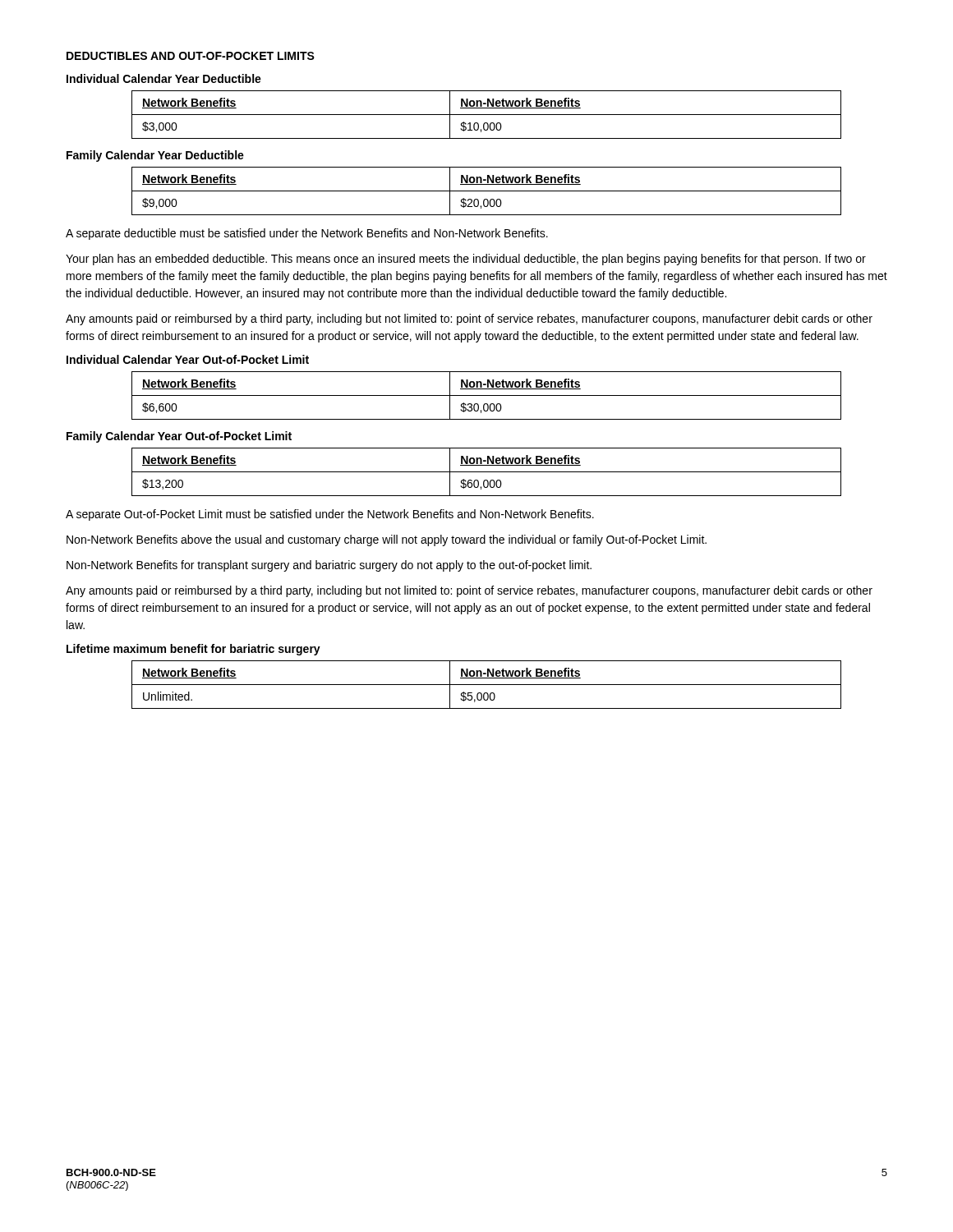Click on the section header containing "DEDUCTIBLES AND OUT-OF-POCKET LIMITS"

tap(190, 56)
